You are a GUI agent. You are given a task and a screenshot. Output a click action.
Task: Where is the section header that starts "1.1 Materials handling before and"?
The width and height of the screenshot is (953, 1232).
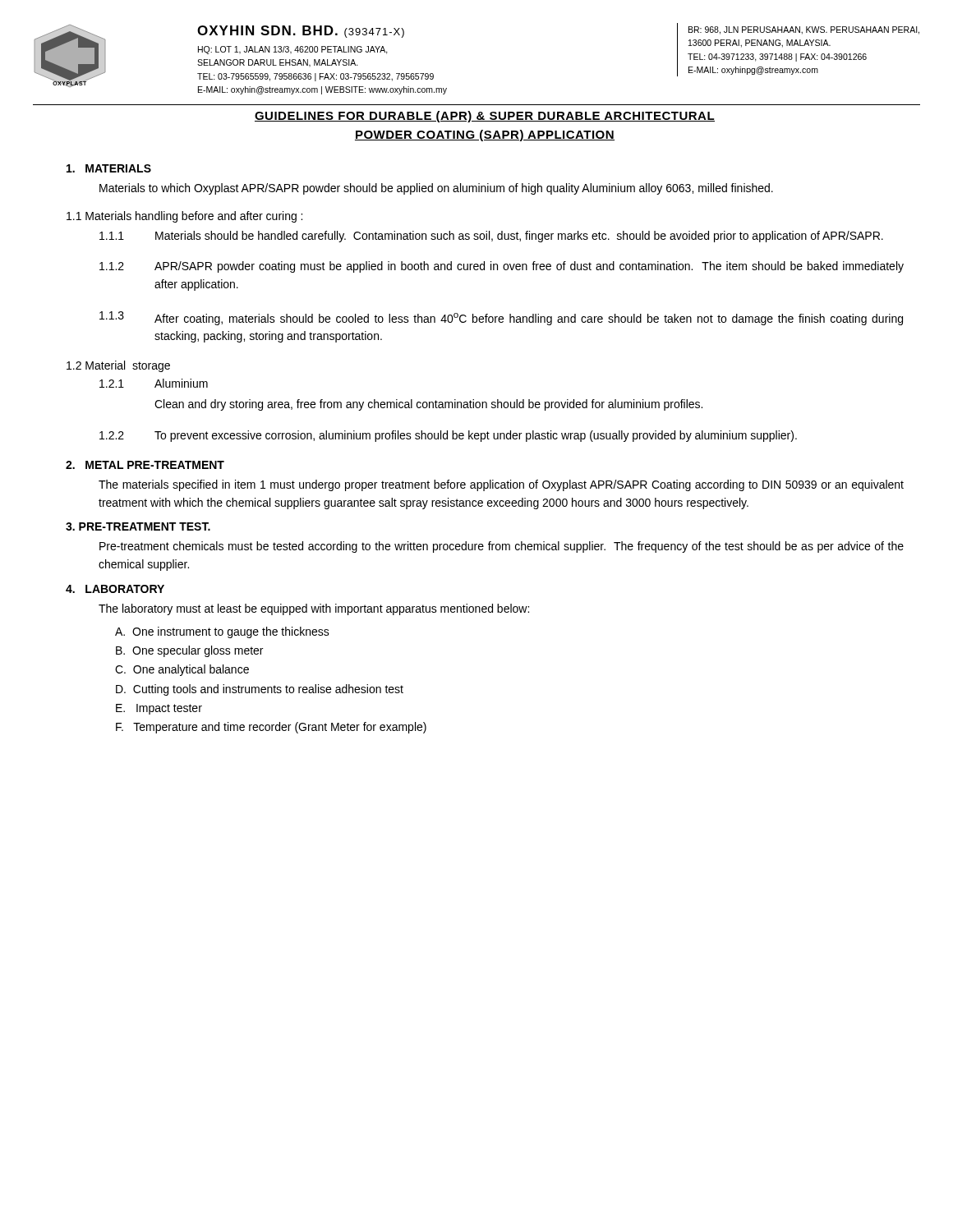185,216
